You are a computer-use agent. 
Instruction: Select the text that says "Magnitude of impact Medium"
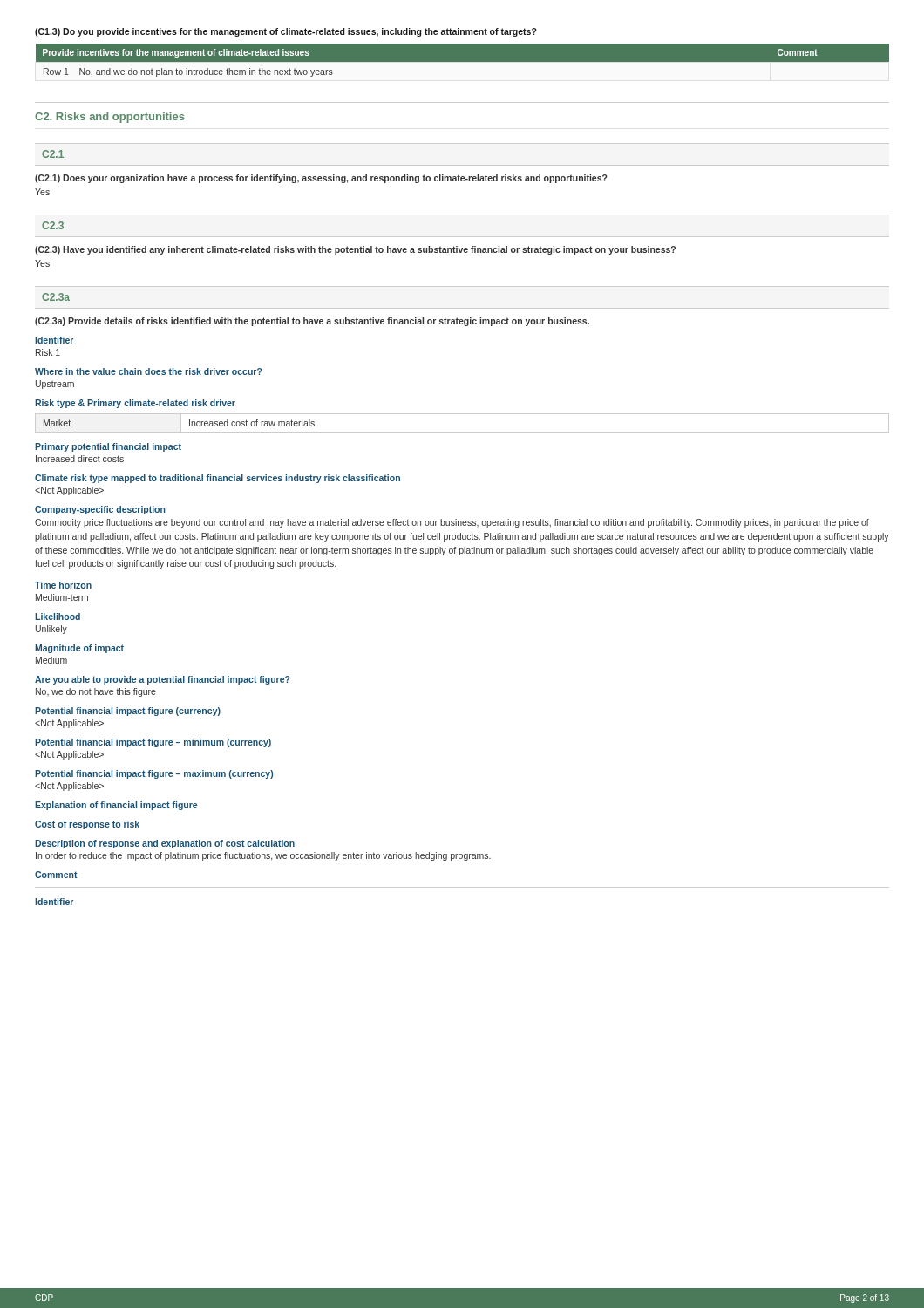(x=79, y=649)
